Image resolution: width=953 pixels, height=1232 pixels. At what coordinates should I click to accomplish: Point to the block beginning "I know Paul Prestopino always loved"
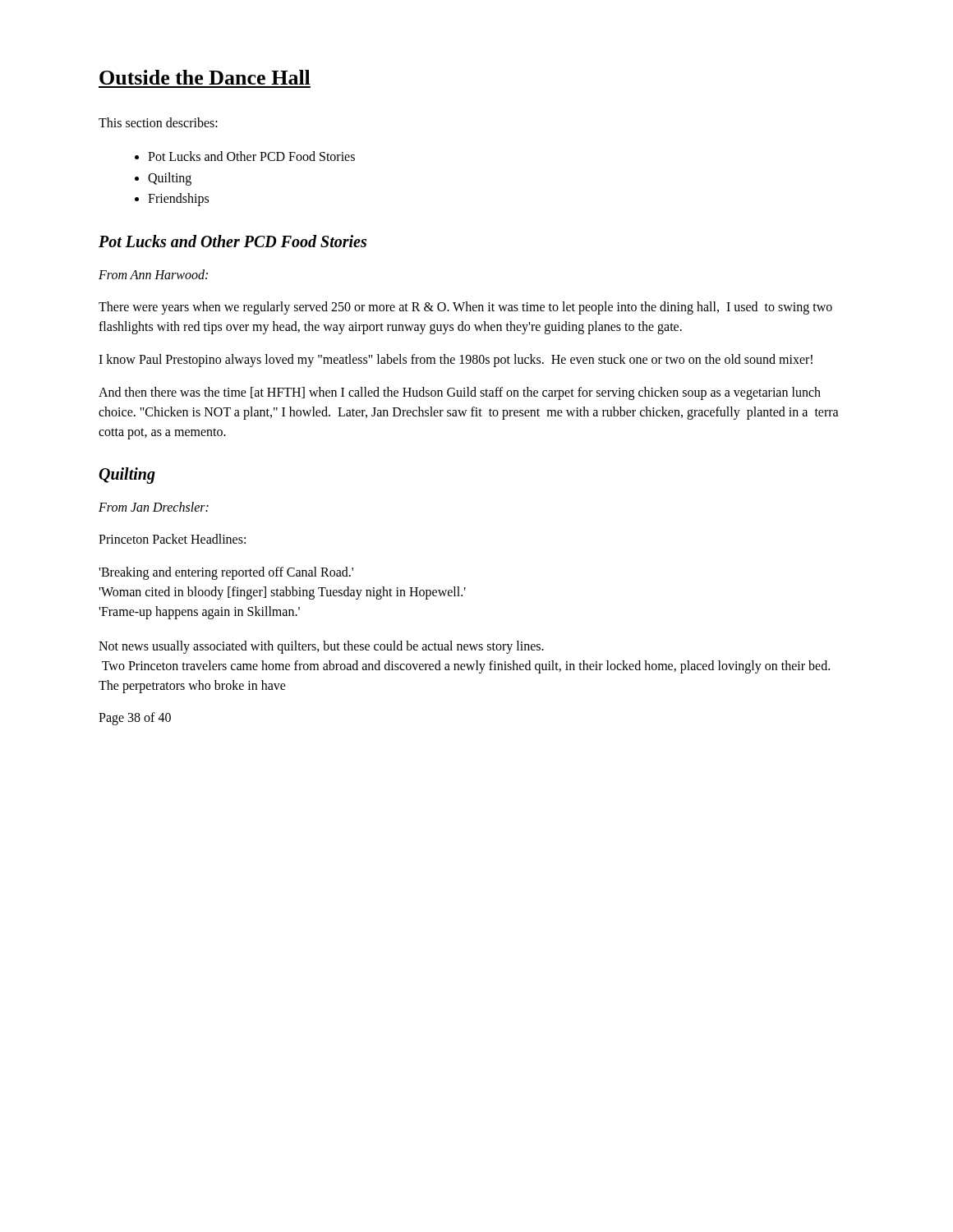pos(476,360)
